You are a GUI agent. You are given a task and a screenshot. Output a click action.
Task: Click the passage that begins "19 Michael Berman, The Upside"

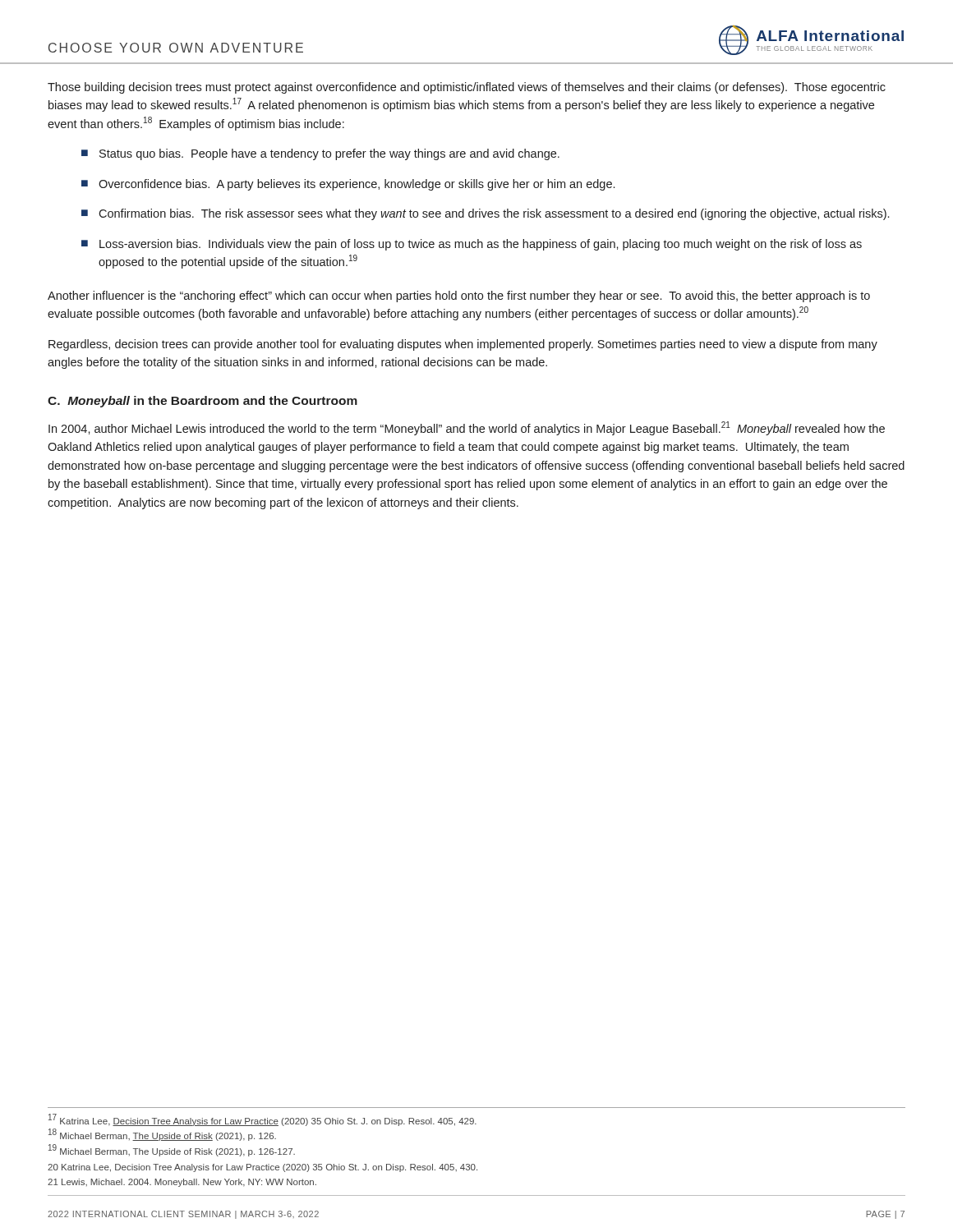point(172,1151)
